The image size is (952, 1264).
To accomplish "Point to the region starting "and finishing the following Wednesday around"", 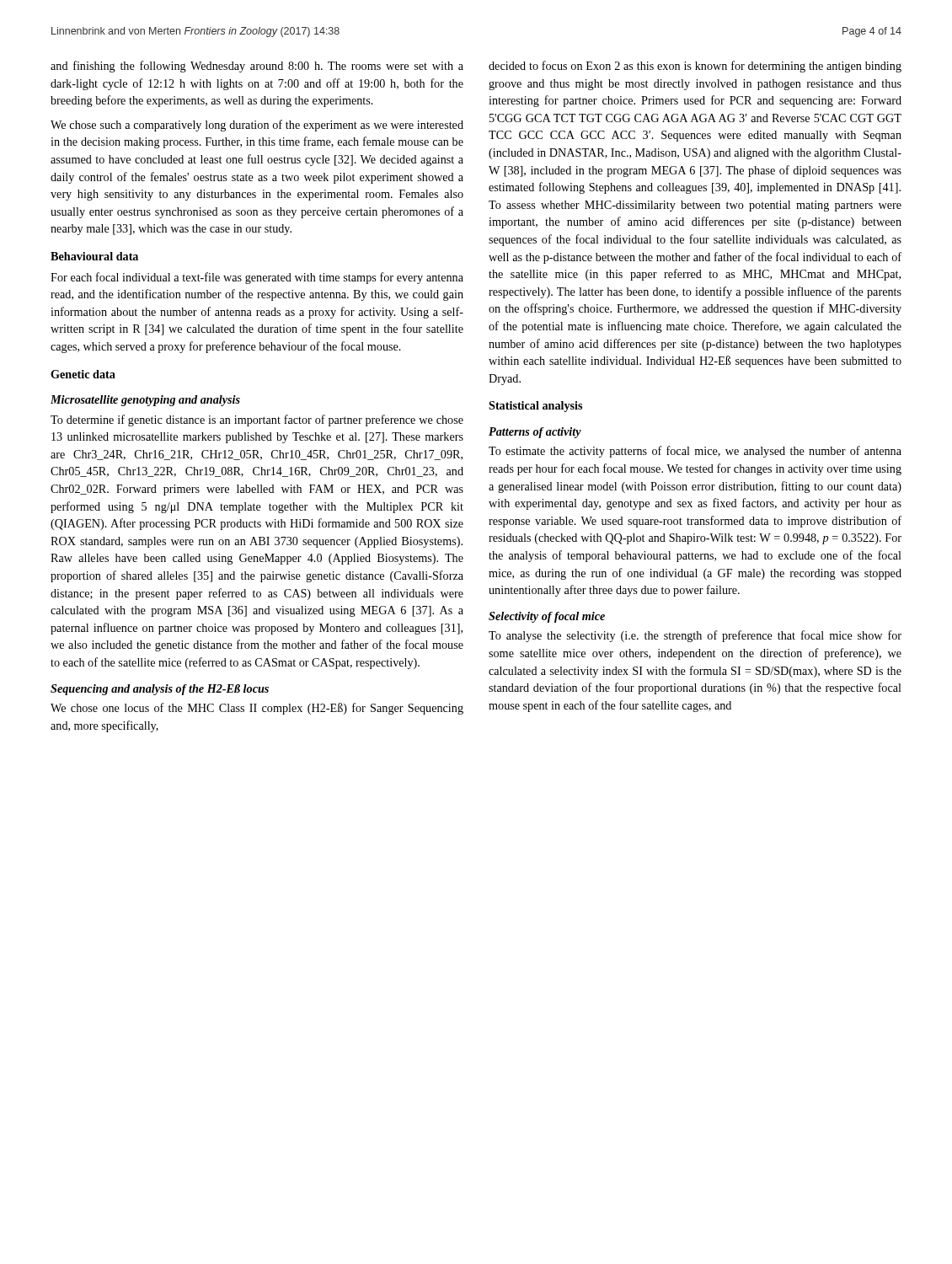I will pyautogui.click(x=257, y=147).
